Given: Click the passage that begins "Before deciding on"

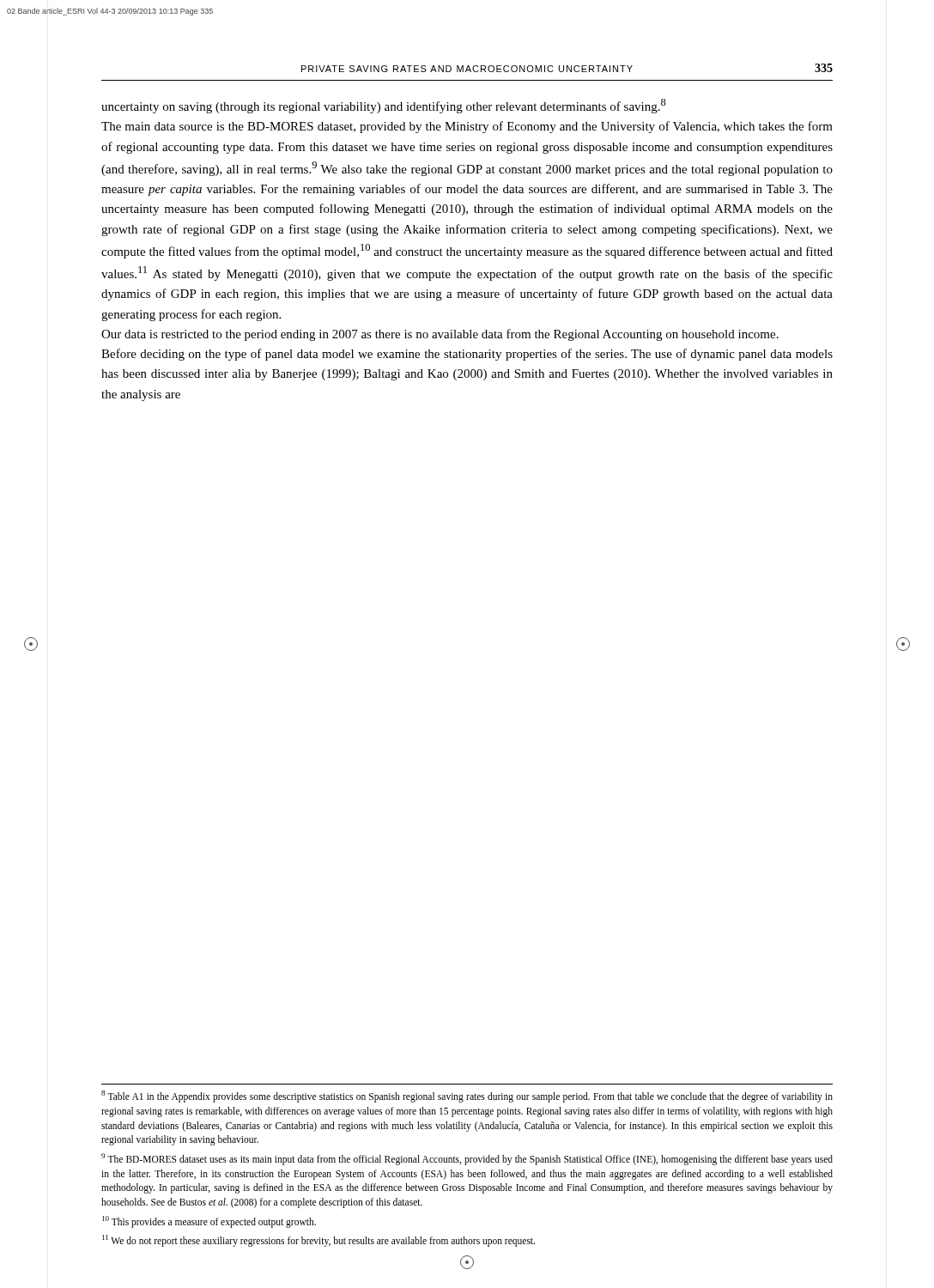Looking at the screenshot, I should pyautogui.click(x=467, y=374).
